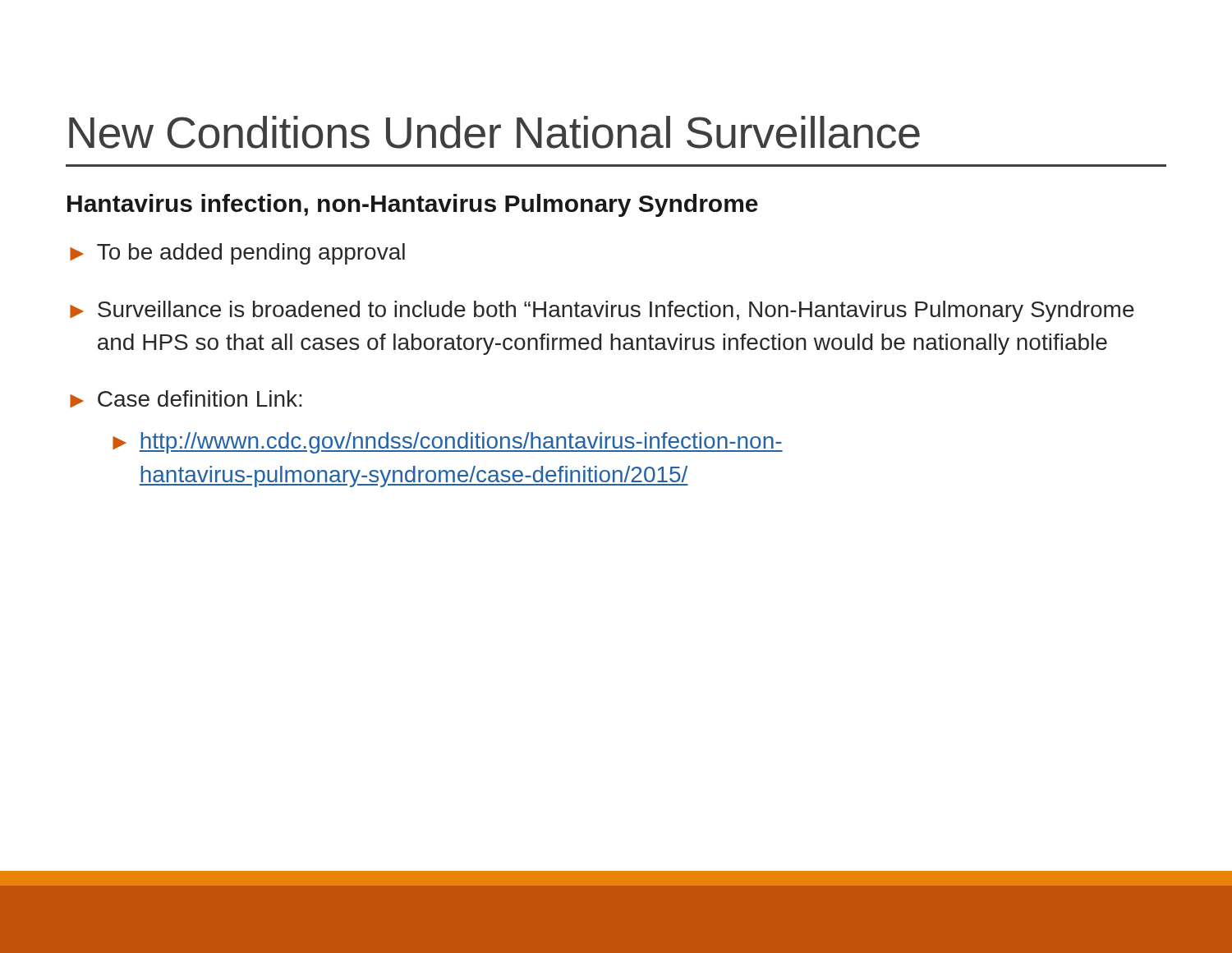Locate the list item that says "► To be"
1232x953 pixels.
tap(236, 253)
